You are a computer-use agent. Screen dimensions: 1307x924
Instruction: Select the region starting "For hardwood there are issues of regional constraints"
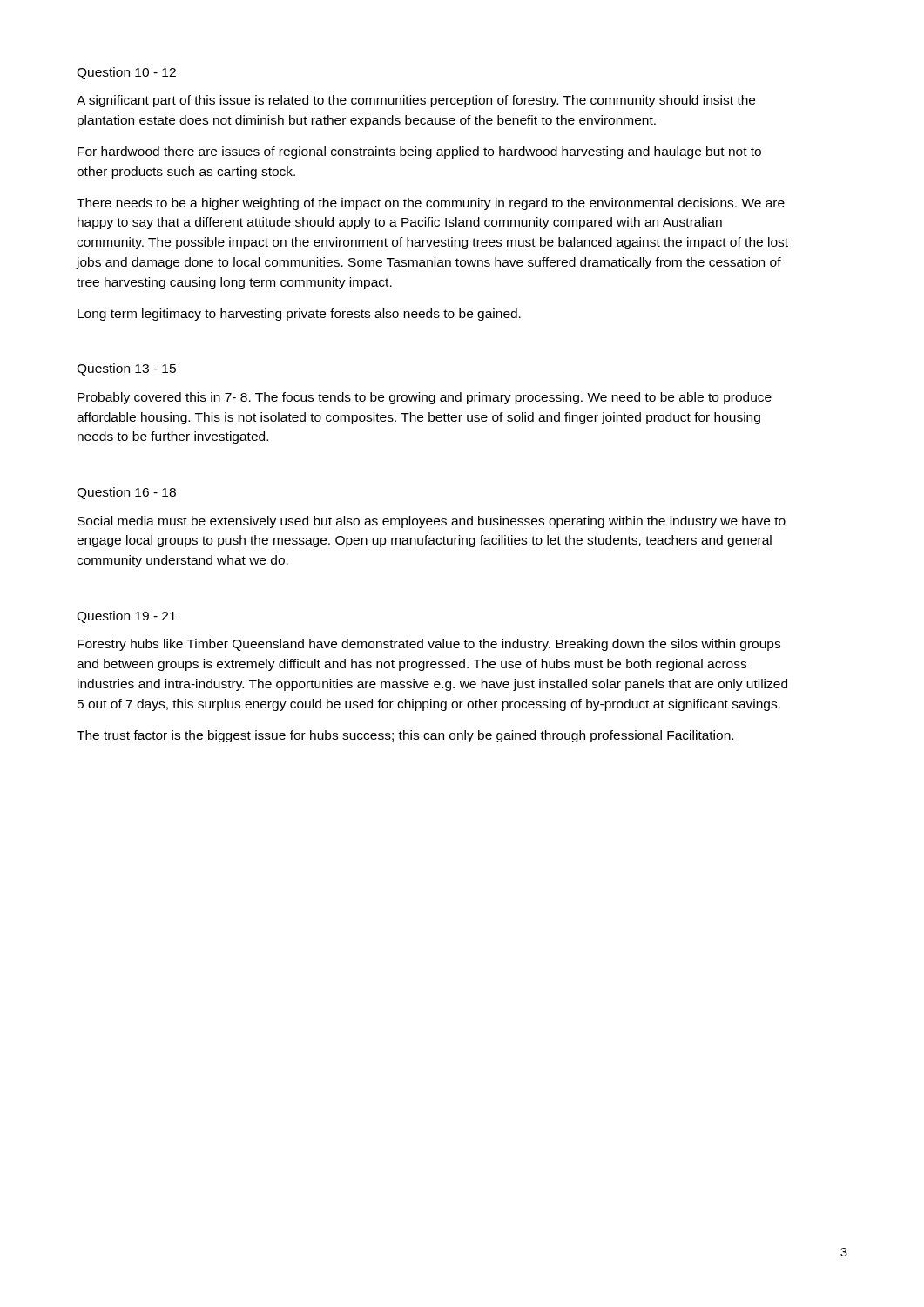419,161
